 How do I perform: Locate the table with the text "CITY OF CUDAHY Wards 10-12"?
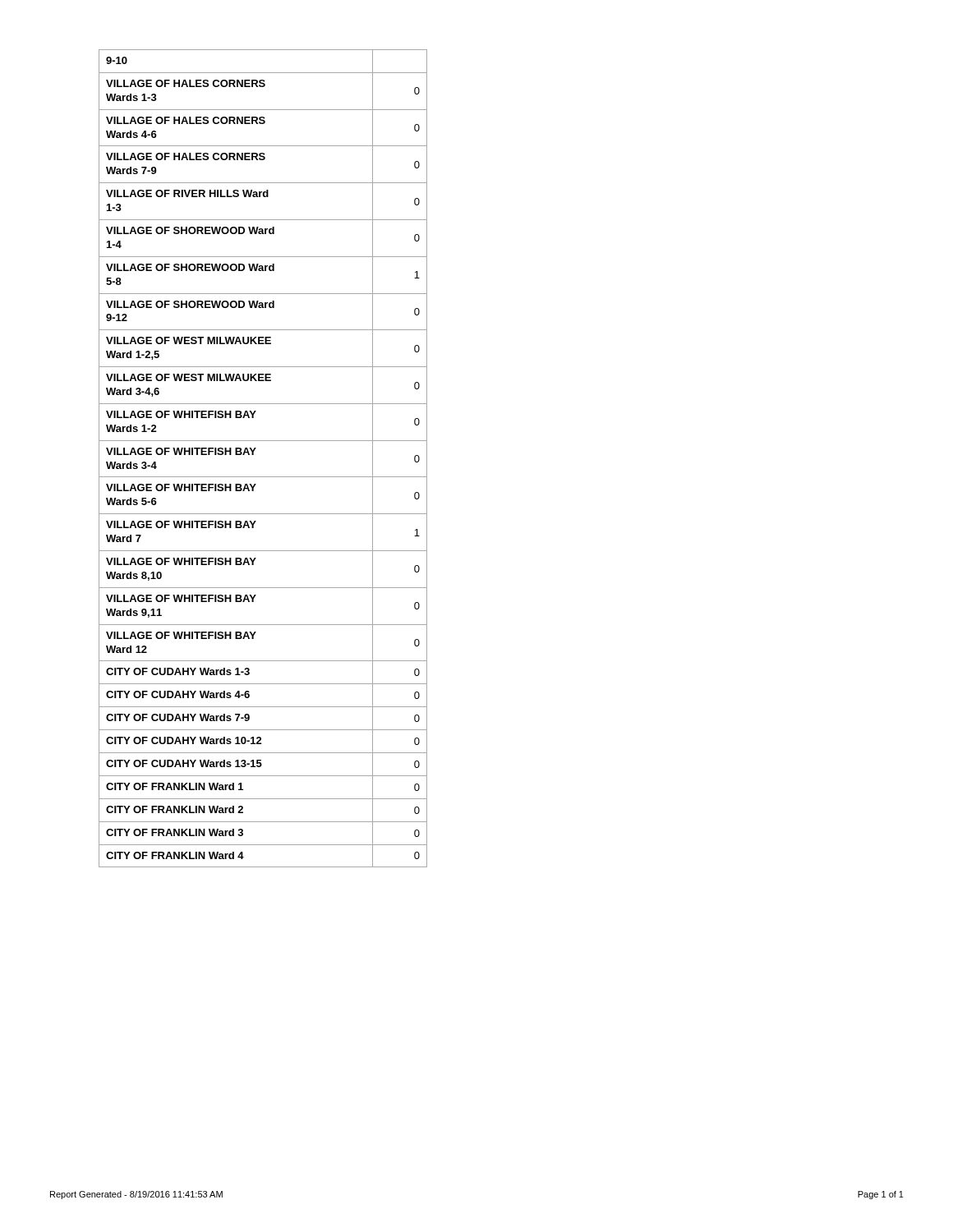263,458
